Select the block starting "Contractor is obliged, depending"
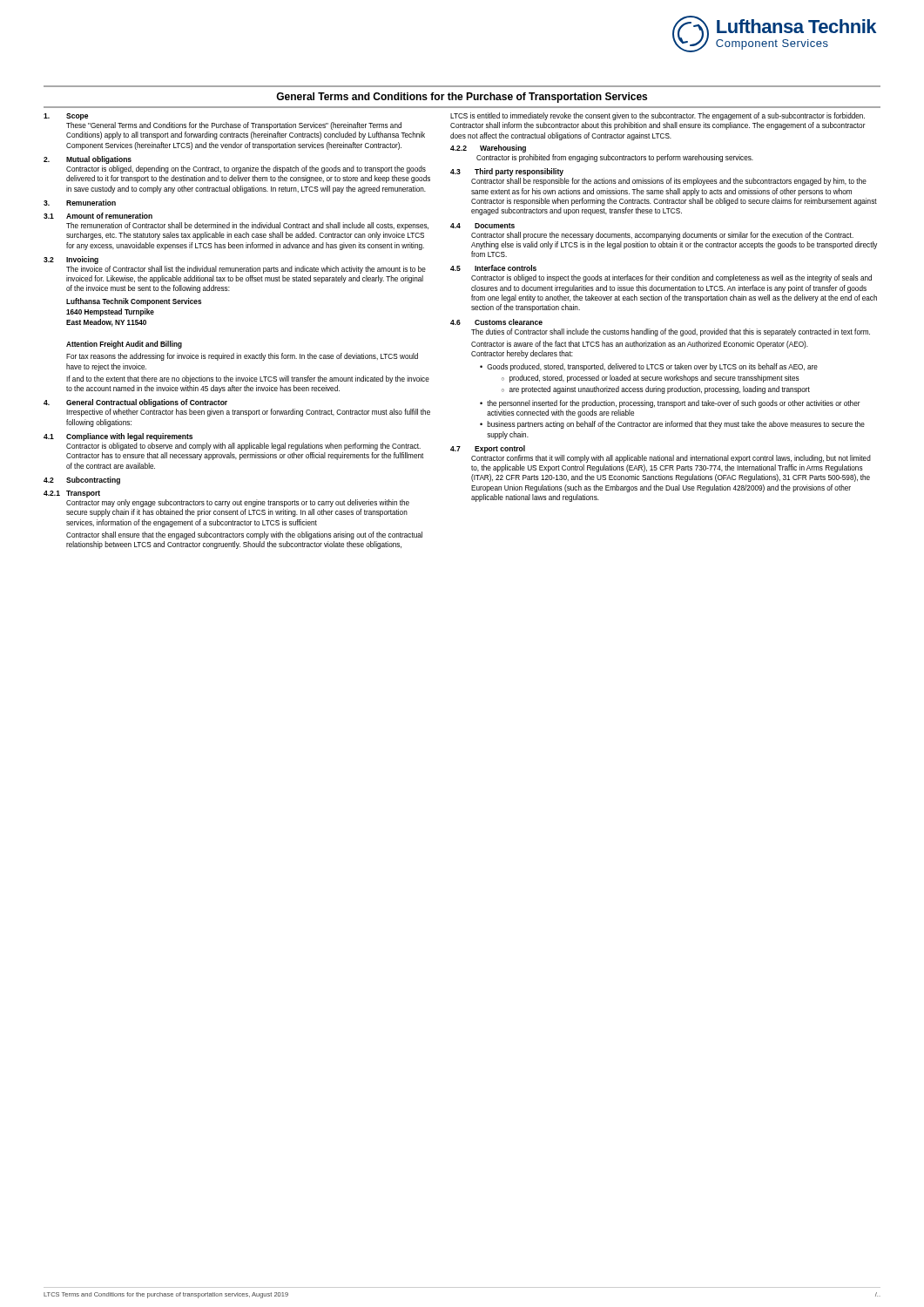This screenshot has height=1307, width=924. point(248,179)
